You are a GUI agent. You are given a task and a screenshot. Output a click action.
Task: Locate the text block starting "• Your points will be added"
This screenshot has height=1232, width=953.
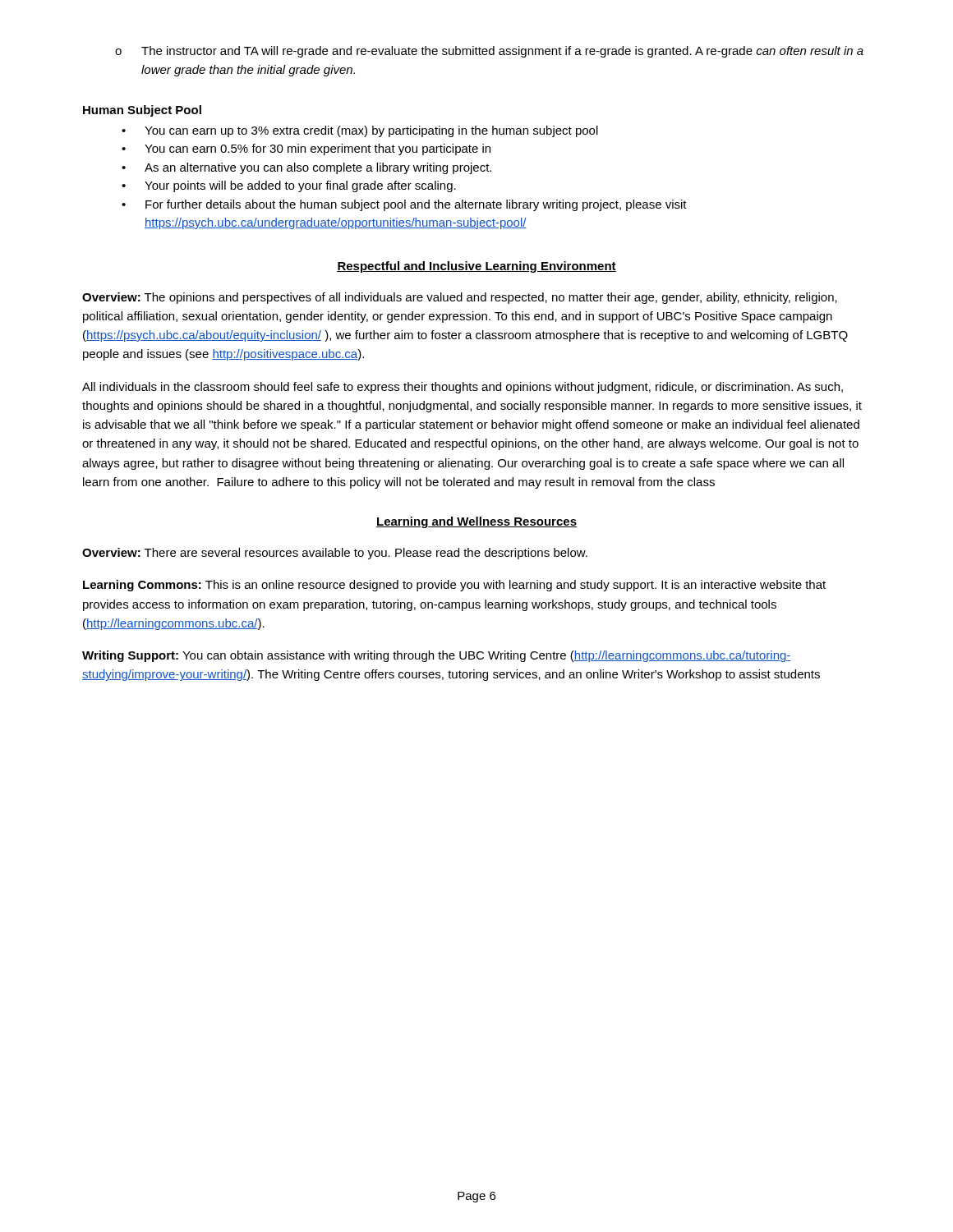(289, 186)
